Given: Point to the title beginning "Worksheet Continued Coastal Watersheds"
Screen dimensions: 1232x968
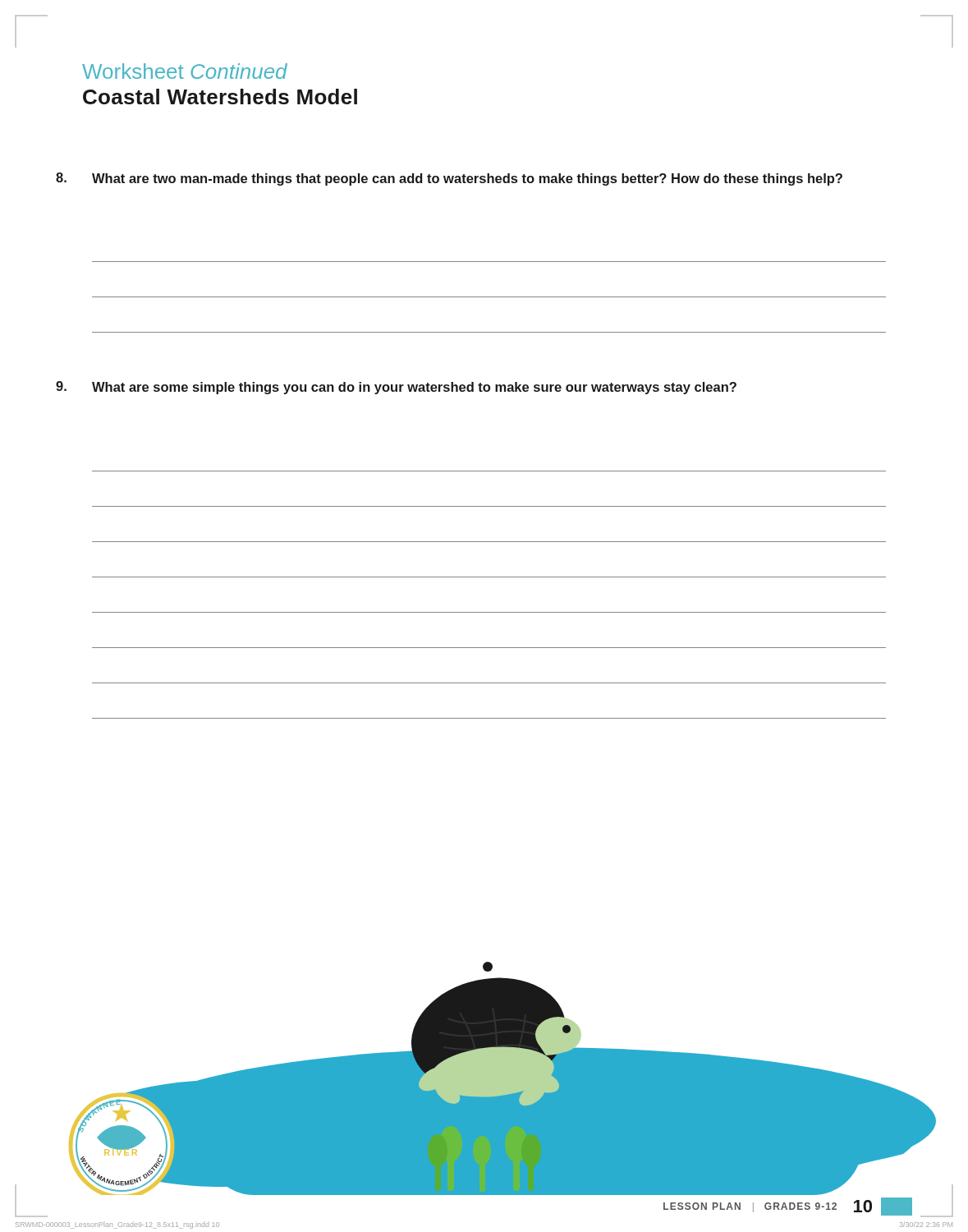Looking at the screenshot, I should point(220,85).
